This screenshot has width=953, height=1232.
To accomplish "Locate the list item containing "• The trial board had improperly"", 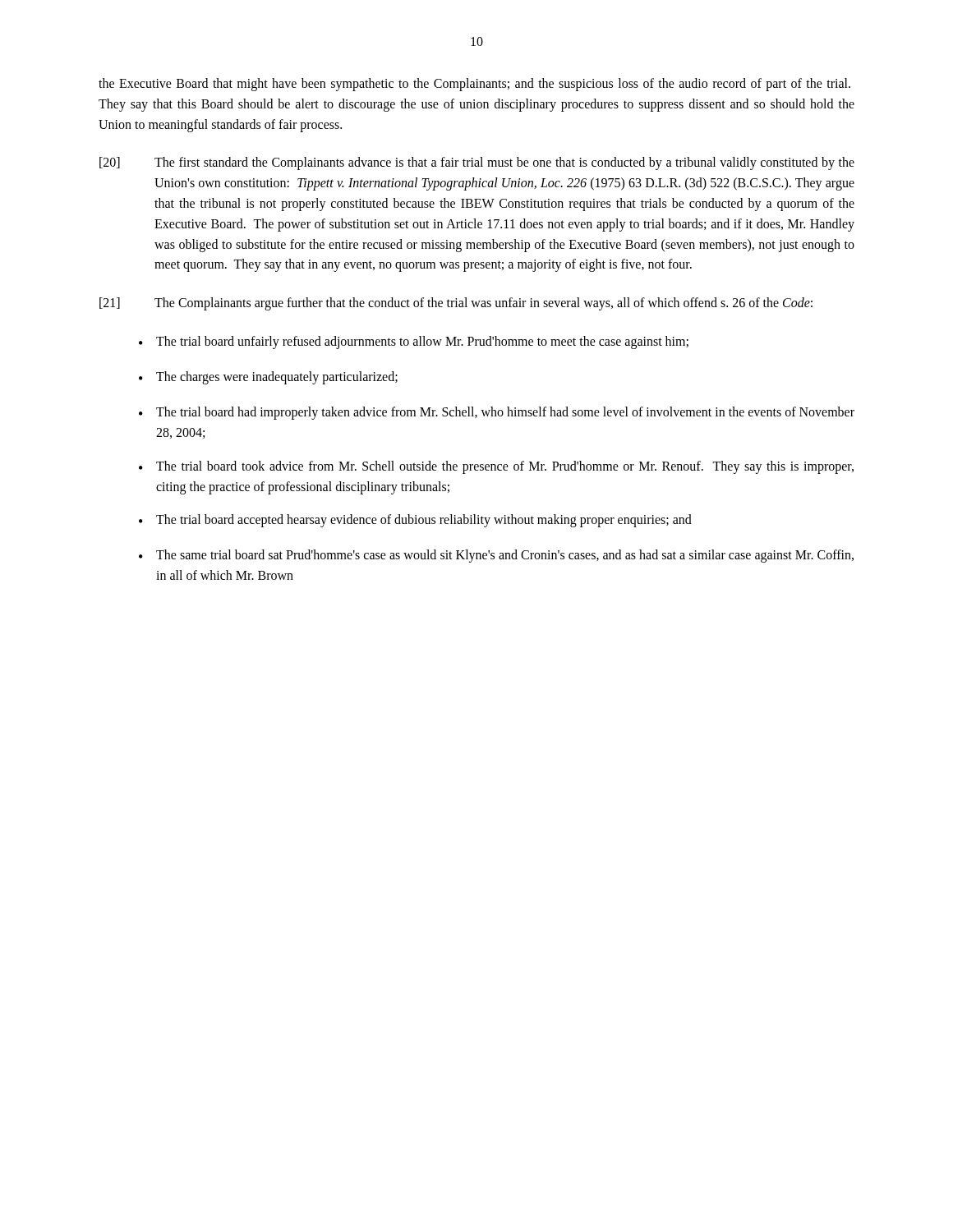I will [x=496, y=423].
